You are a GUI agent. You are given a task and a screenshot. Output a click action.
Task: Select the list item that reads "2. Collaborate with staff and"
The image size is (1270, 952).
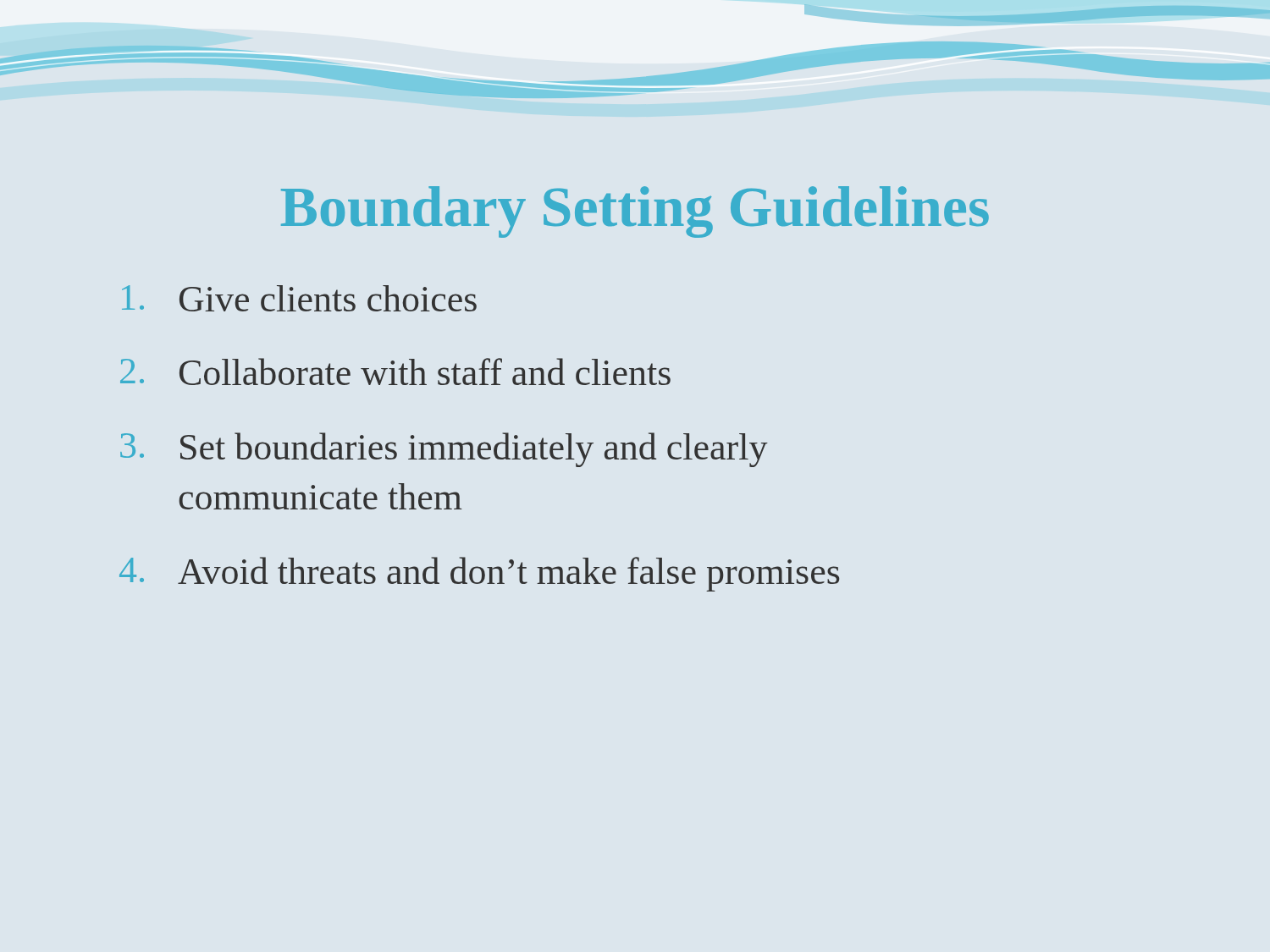(395, 373)
